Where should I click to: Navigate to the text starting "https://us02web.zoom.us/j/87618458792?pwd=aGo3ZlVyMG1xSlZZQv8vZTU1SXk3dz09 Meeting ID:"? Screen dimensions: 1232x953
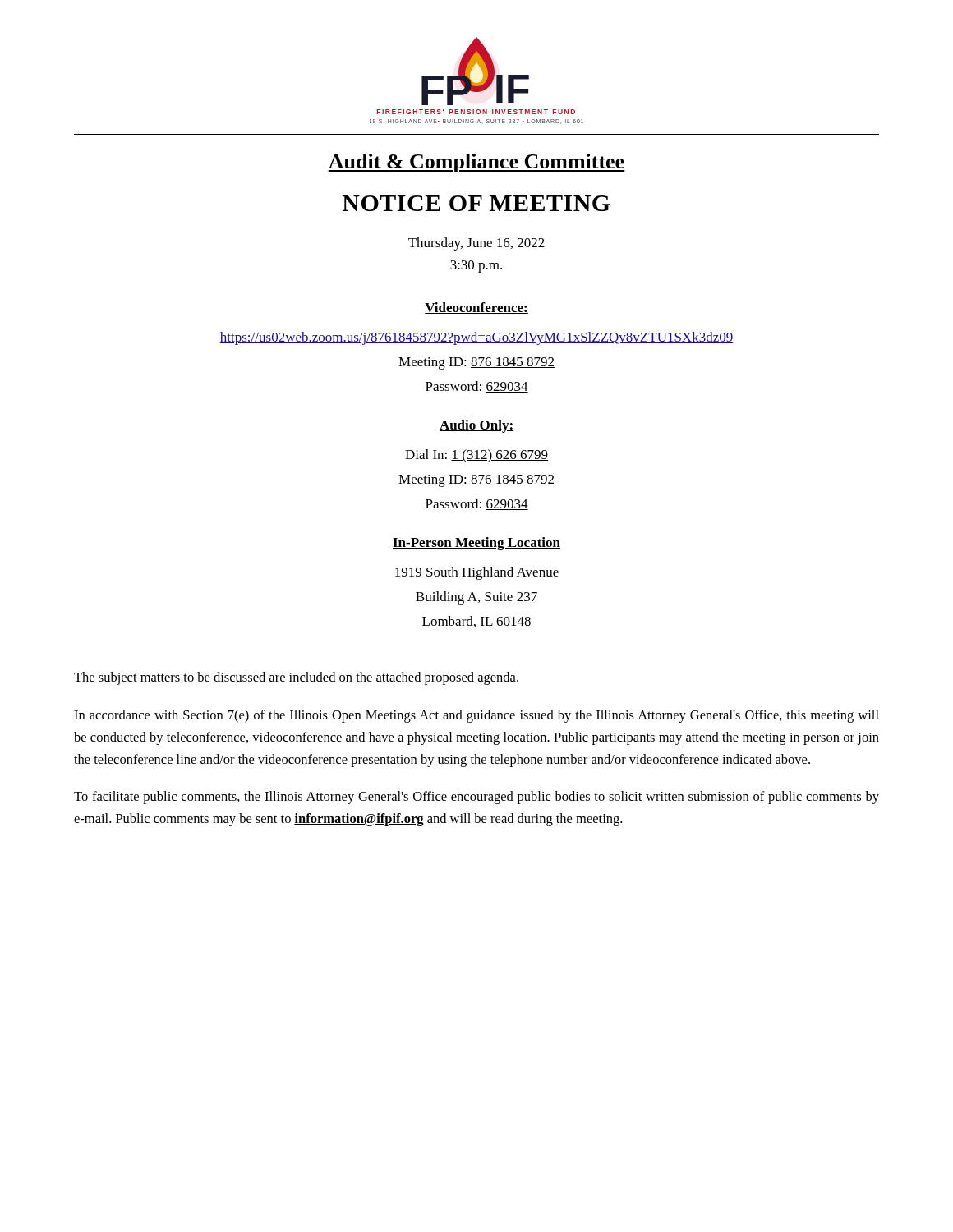[x=476, y=362]
